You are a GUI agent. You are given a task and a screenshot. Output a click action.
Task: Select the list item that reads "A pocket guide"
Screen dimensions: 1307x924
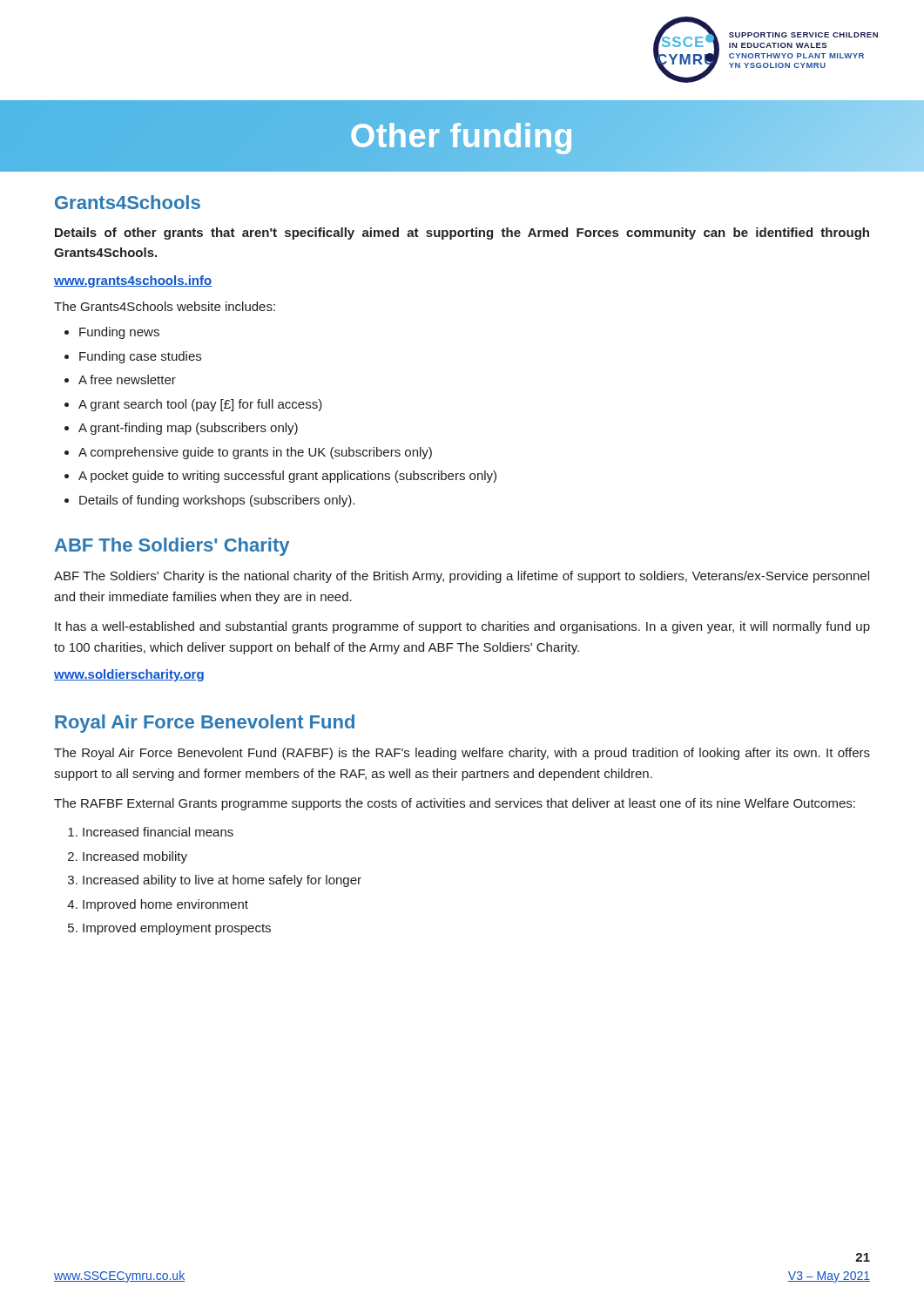288,475
